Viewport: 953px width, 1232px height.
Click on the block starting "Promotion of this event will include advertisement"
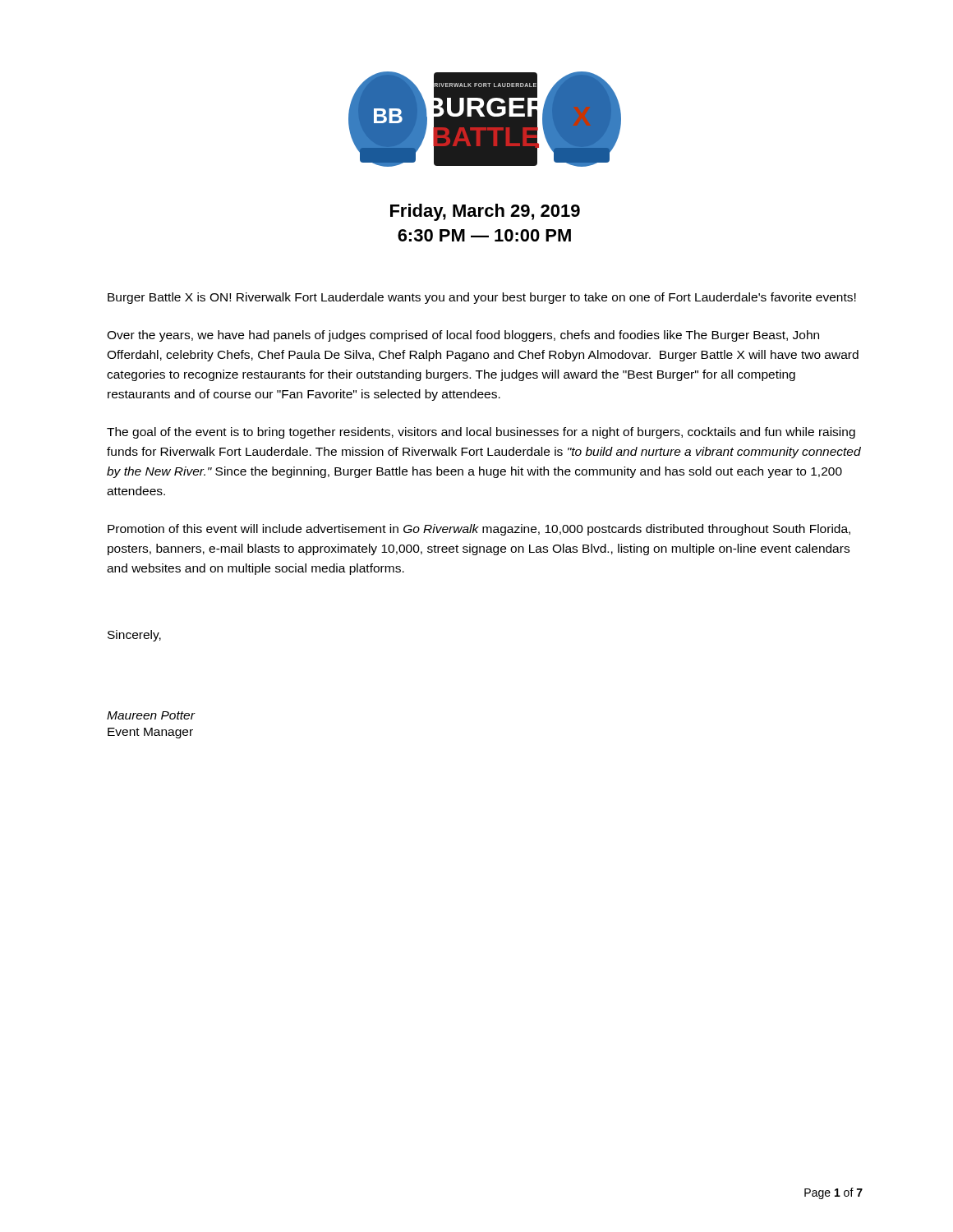coord(479,548)
